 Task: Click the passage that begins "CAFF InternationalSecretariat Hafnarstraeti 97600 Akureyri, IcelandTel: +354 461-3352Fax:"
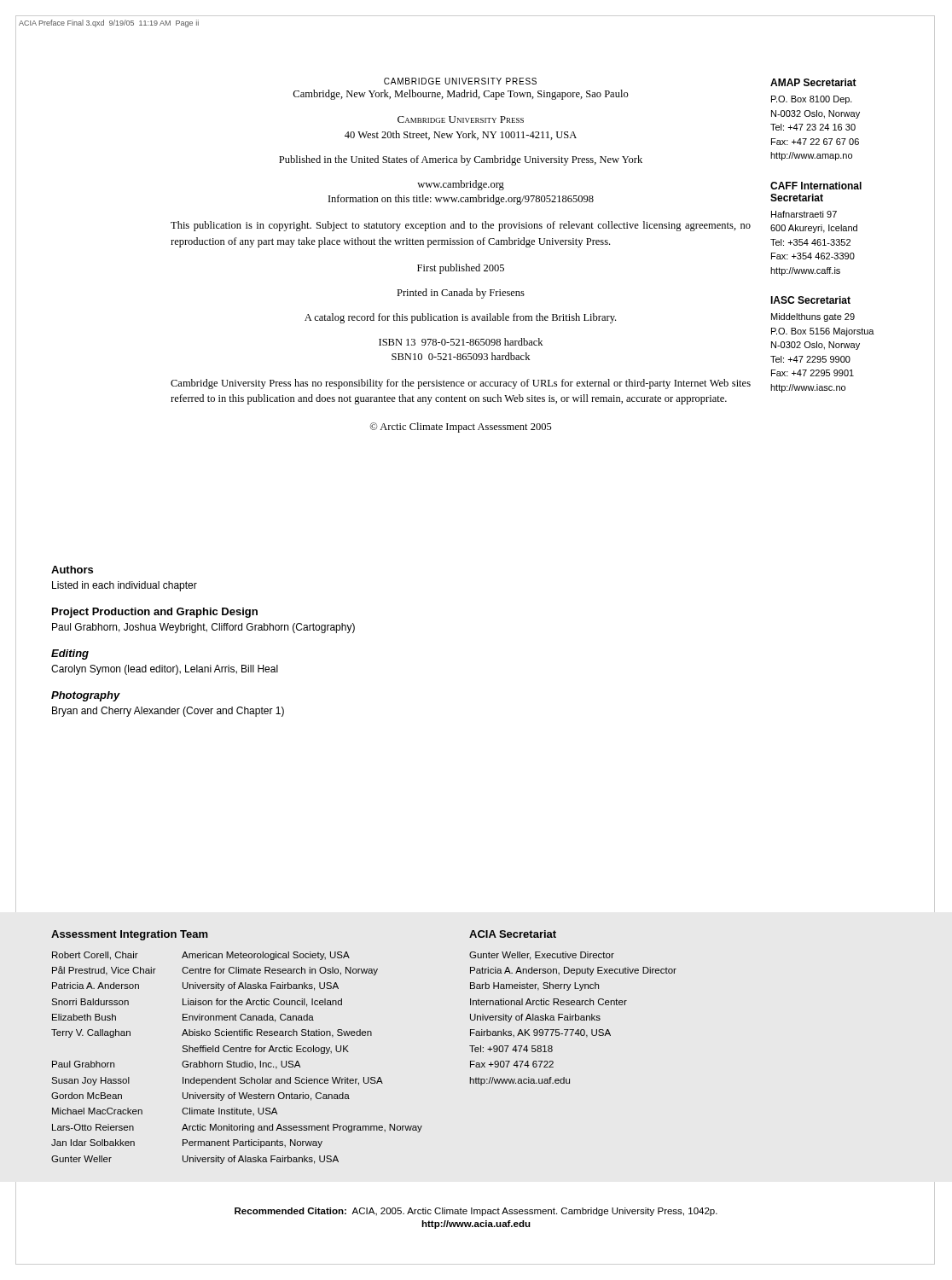pyautogui.click(x=849, y=228)
